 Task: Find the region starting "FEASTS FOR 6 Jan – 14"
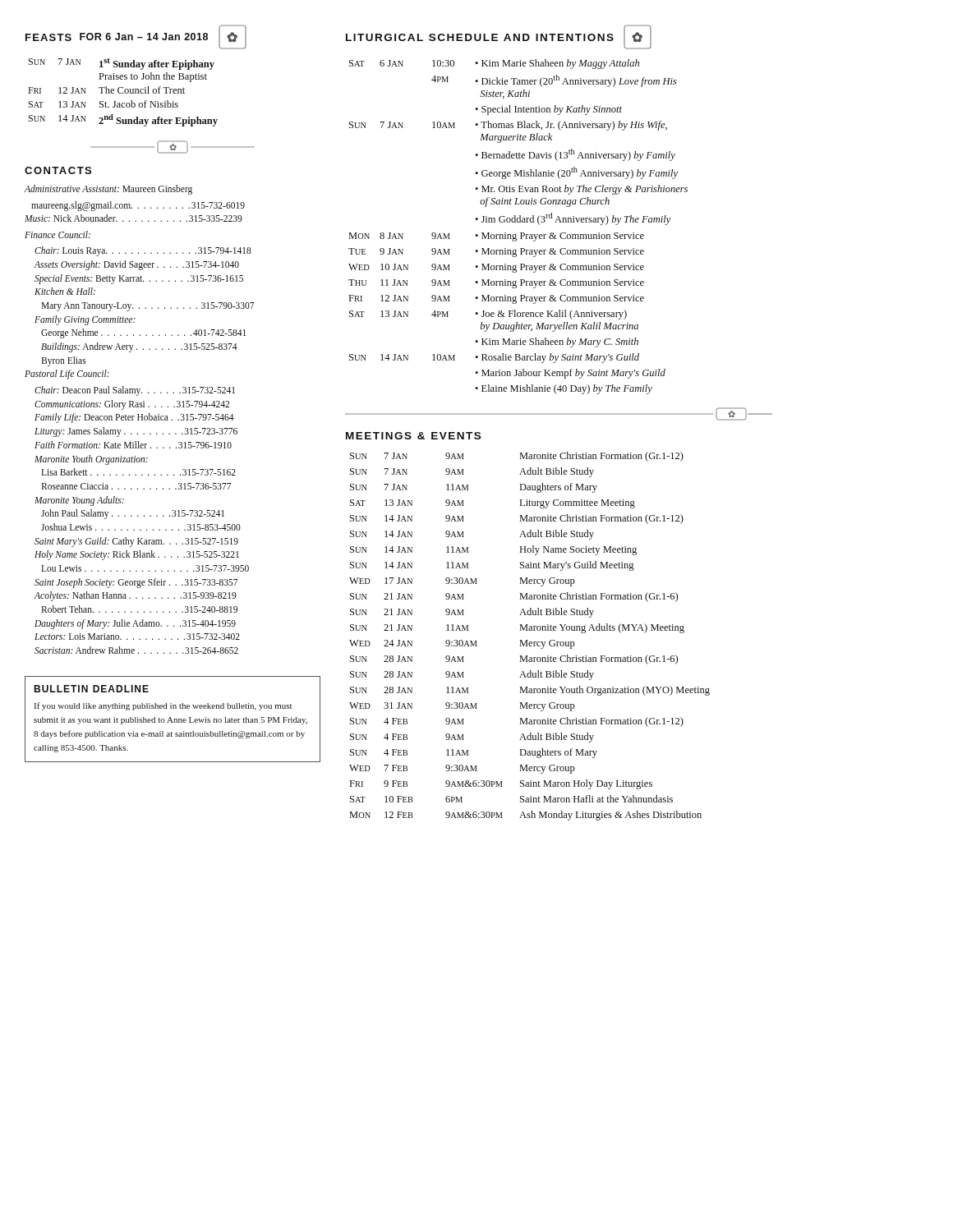[136, 37]
